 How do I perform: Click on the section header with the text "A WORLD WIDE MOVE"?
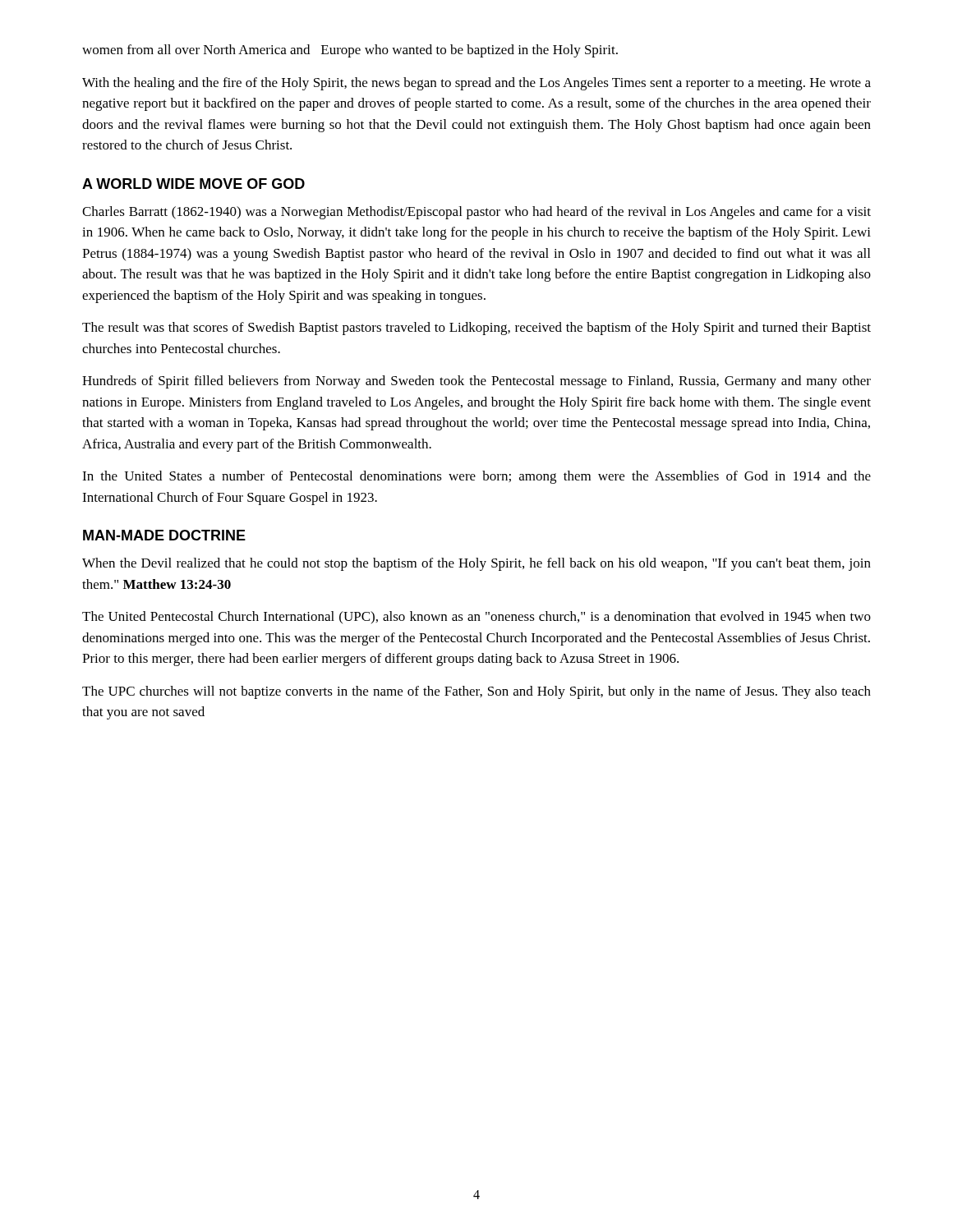pos(194,184)
